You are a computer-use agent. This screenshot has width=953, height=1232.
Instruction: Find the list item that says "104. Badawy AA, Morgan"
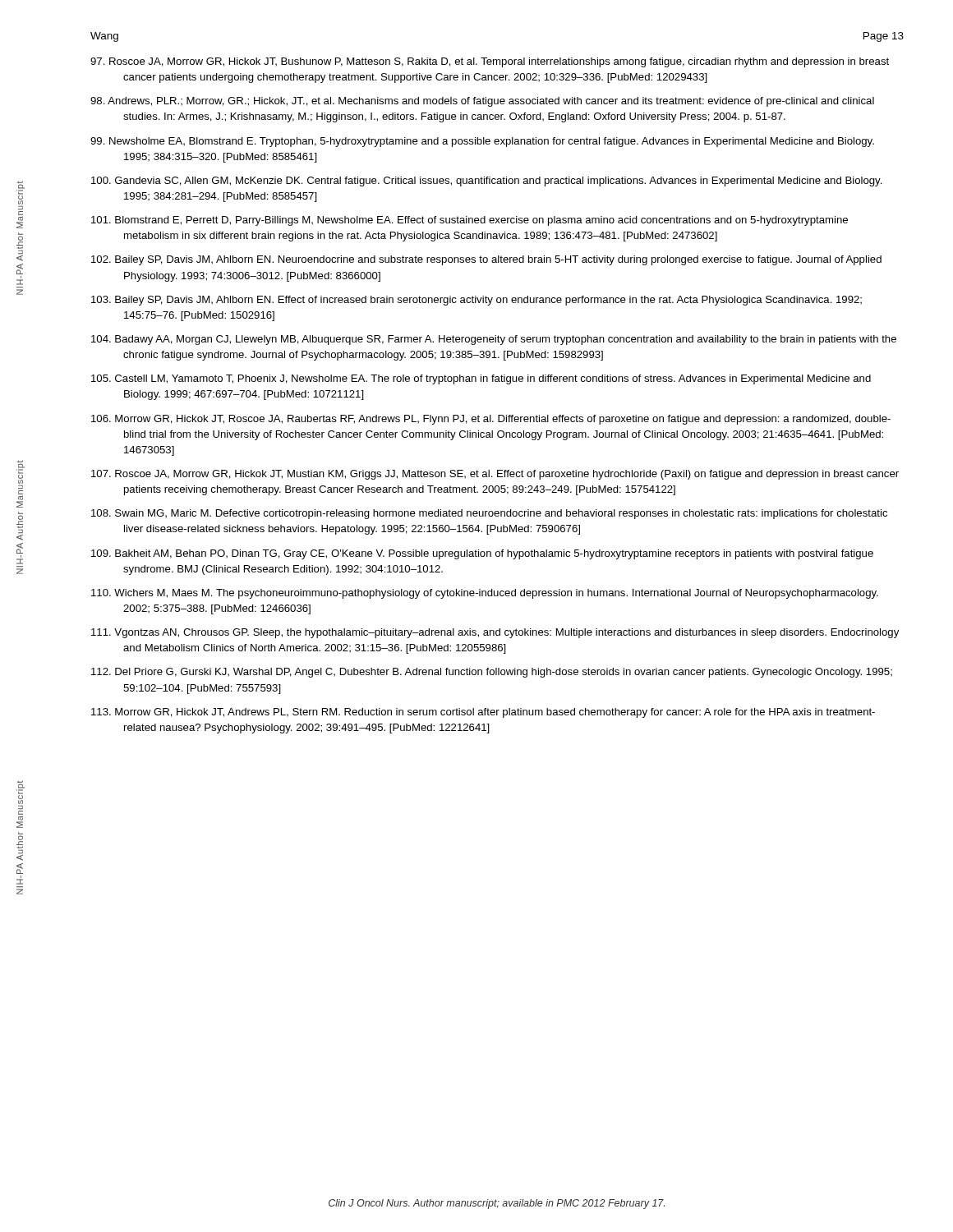494,347
